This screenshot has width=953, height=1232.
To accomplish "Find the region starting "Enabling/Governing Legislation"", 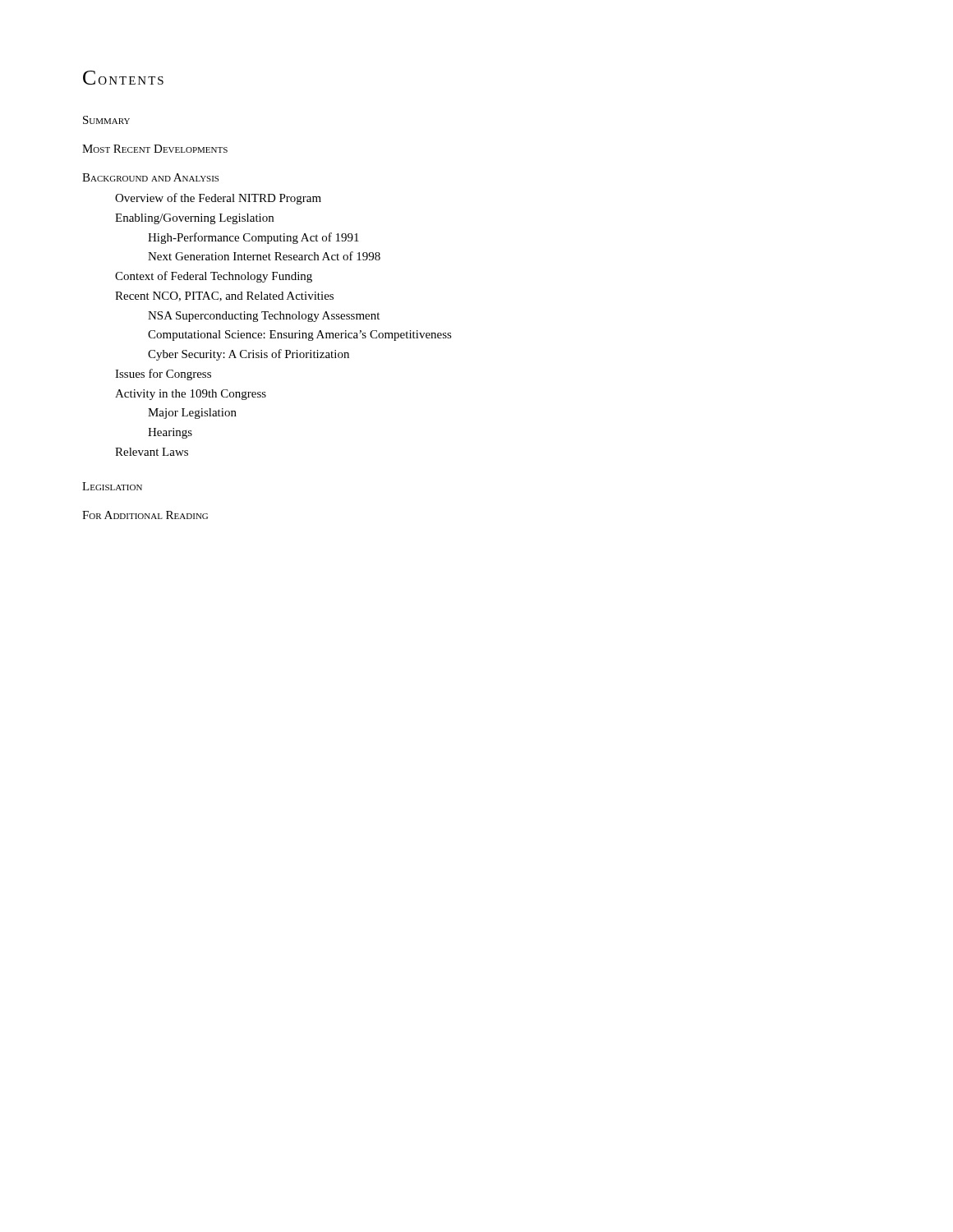I will tap(195, 217).
